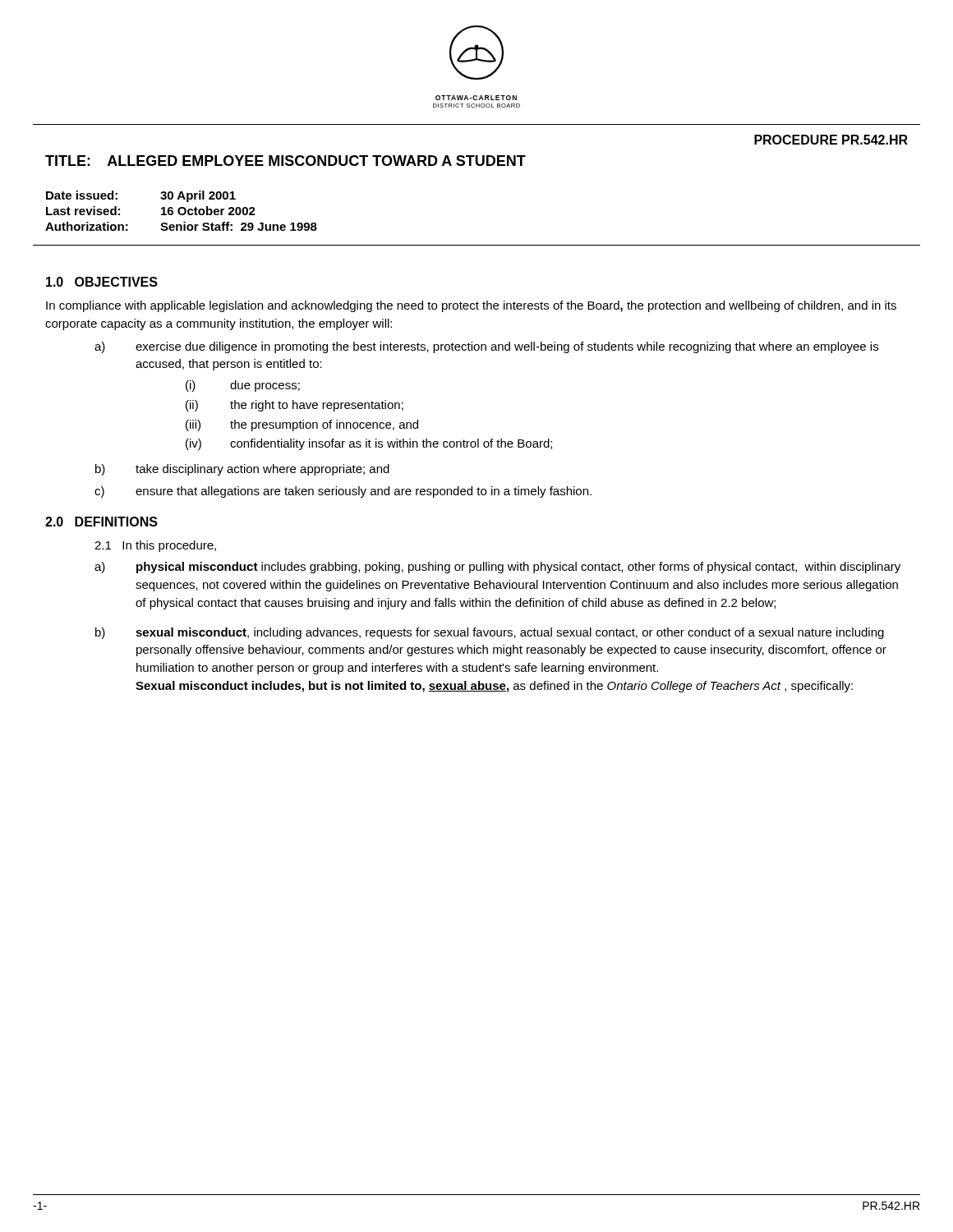The height and width of the screenshot is (1232, 953).
Task: Find the text with the text "1 In this procedure,"
Action: tap(156, 545)
